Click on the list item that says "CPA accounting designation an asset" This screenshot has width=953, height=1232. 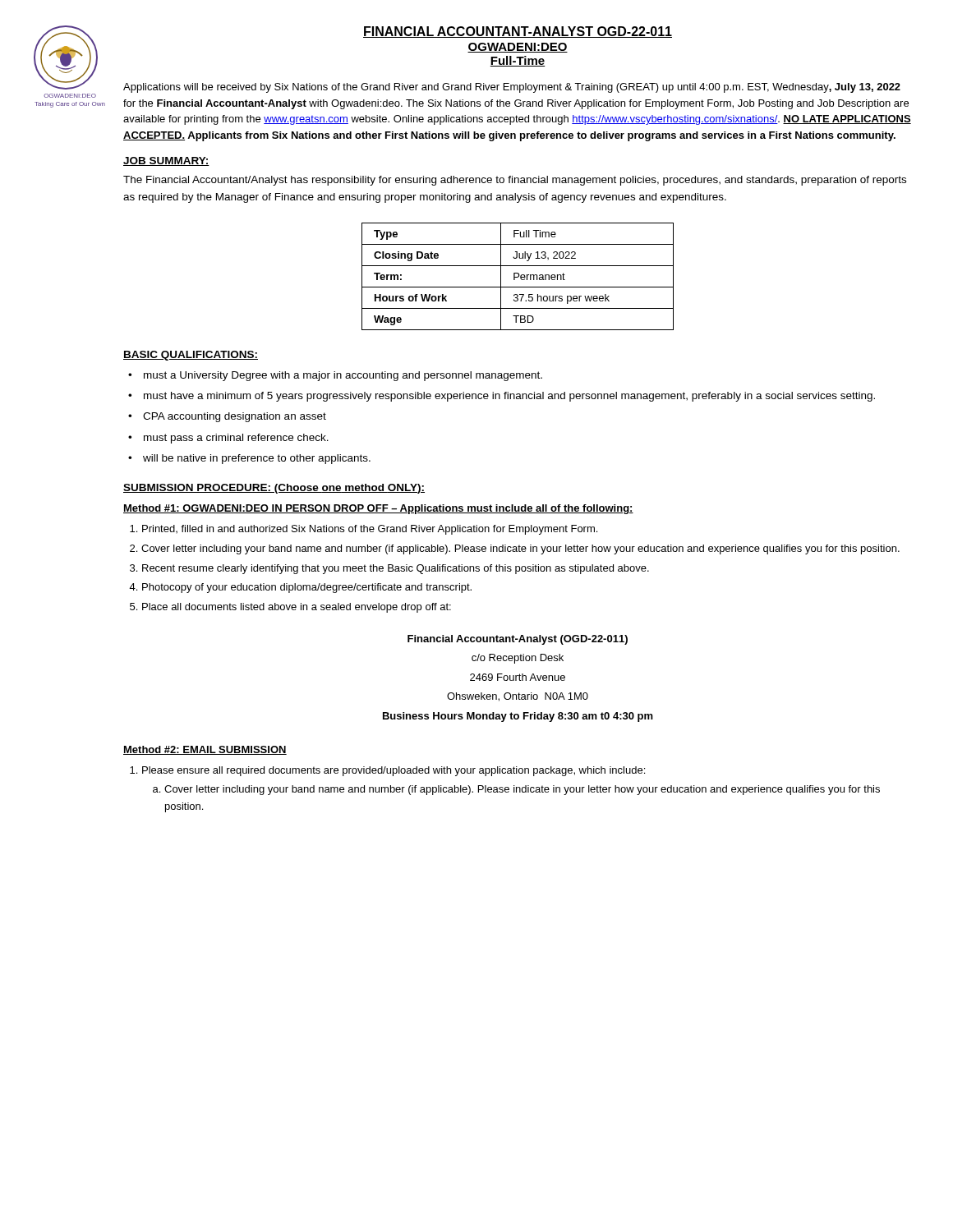tap(234, 416)
